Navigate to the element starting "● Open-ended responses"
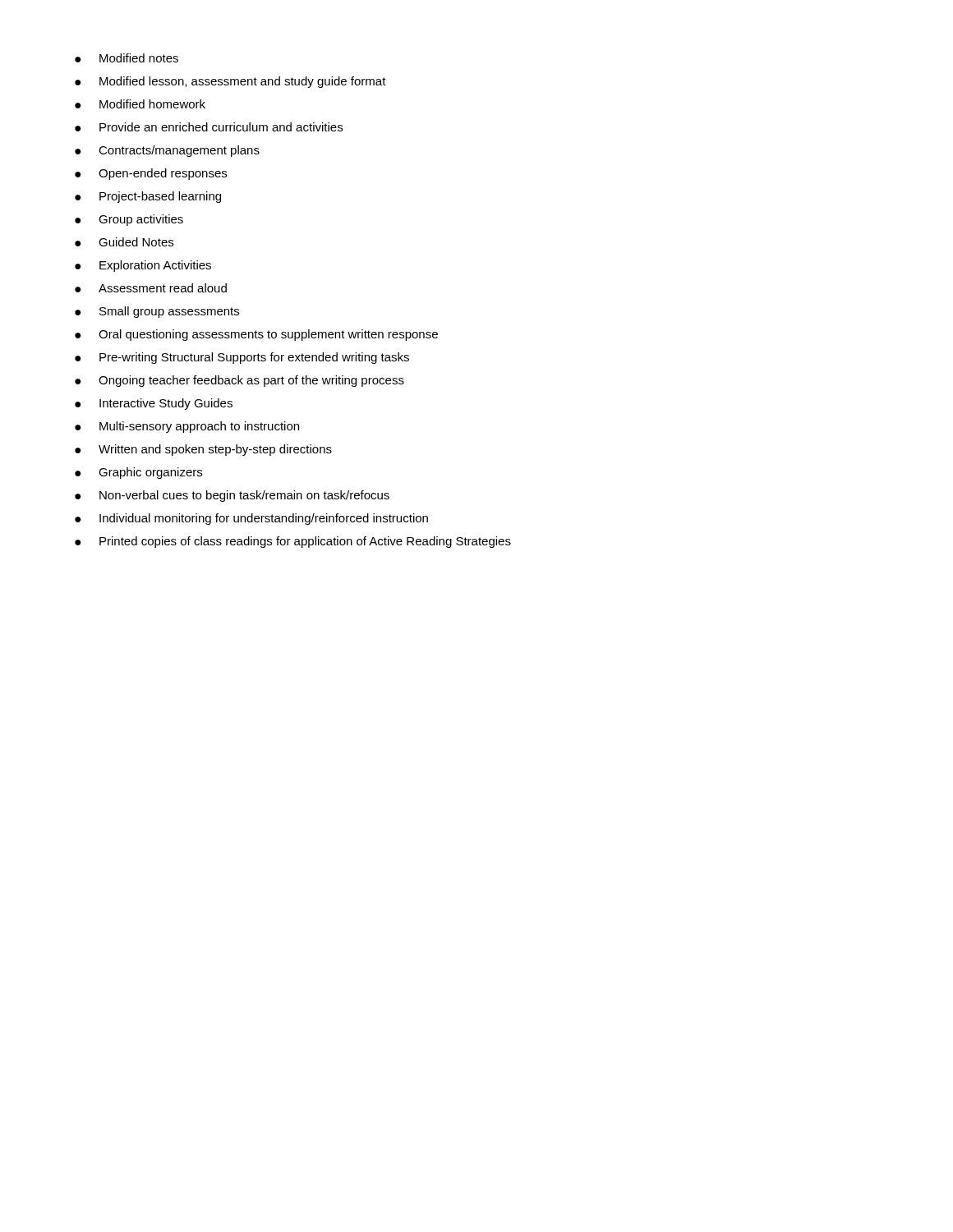This screenshot has width=953, height=1232. pos(151,174)
